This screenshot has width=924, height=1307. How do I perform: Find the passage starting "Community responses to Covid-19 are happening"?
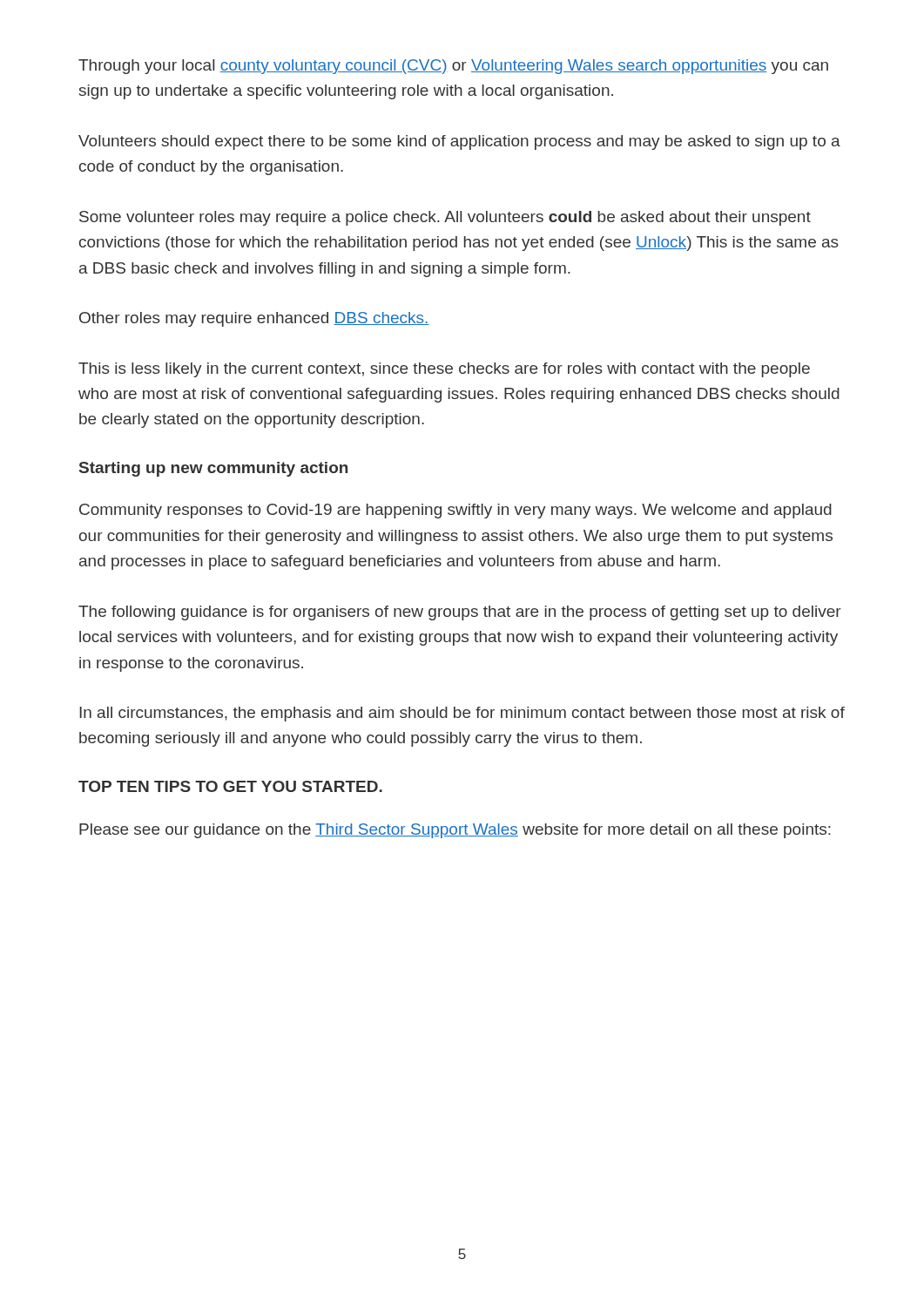pos(456,535)
